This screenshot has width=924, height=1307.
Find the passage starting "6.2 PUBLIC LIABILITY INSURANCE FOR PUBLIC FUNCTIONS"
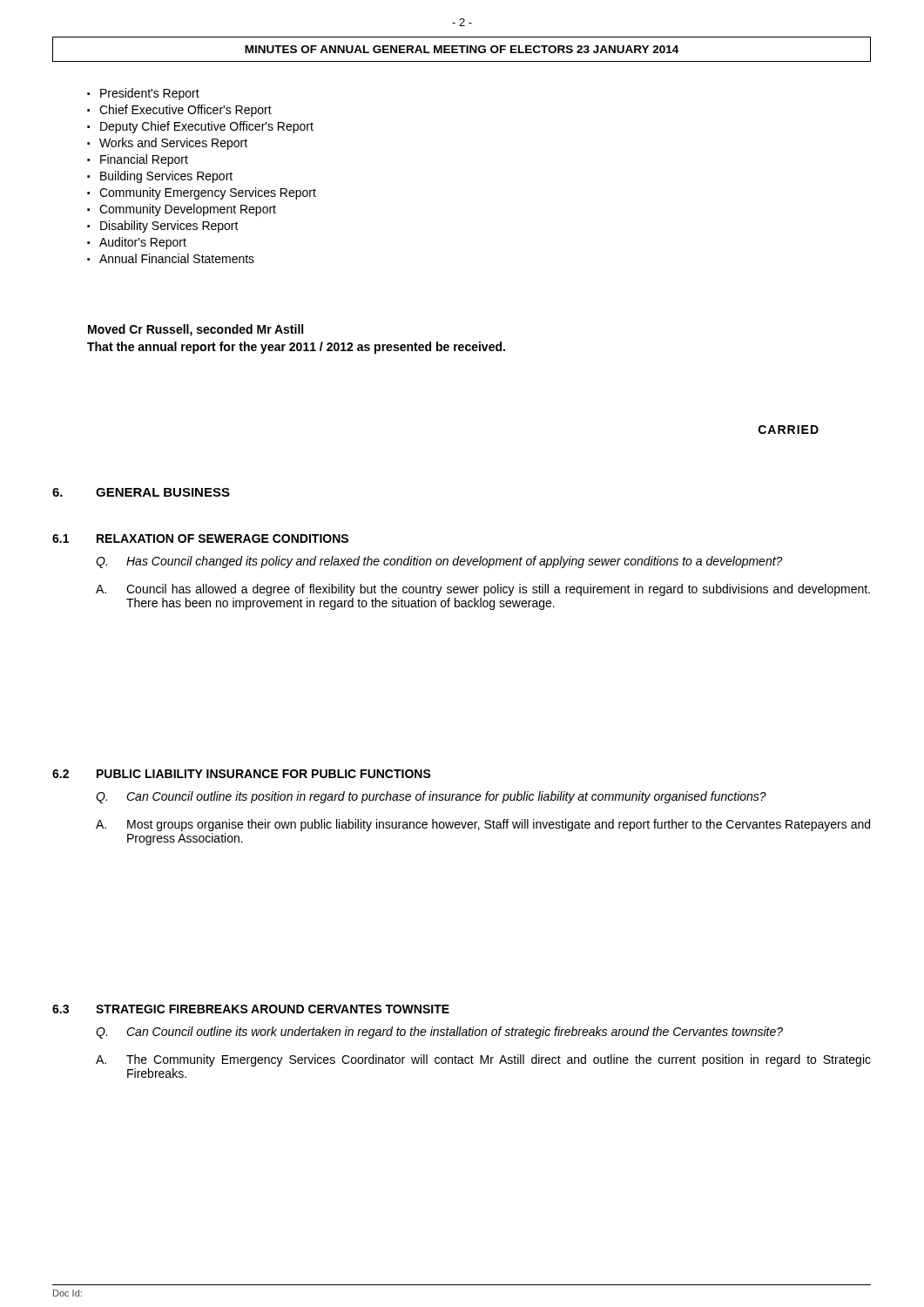(242, 774)
